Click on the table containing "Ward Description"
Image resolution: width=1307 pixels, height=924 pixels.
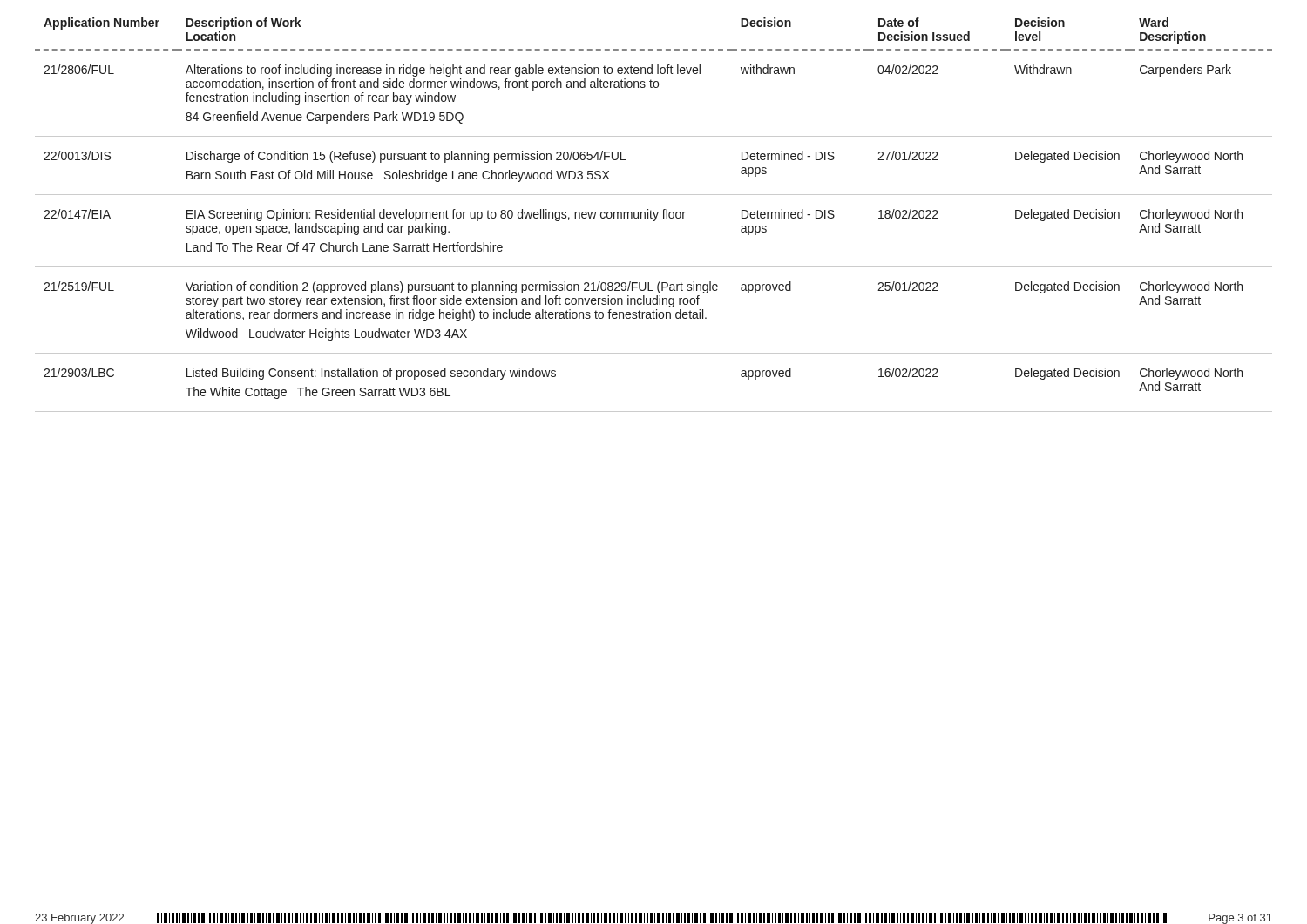tap(654, 210)
